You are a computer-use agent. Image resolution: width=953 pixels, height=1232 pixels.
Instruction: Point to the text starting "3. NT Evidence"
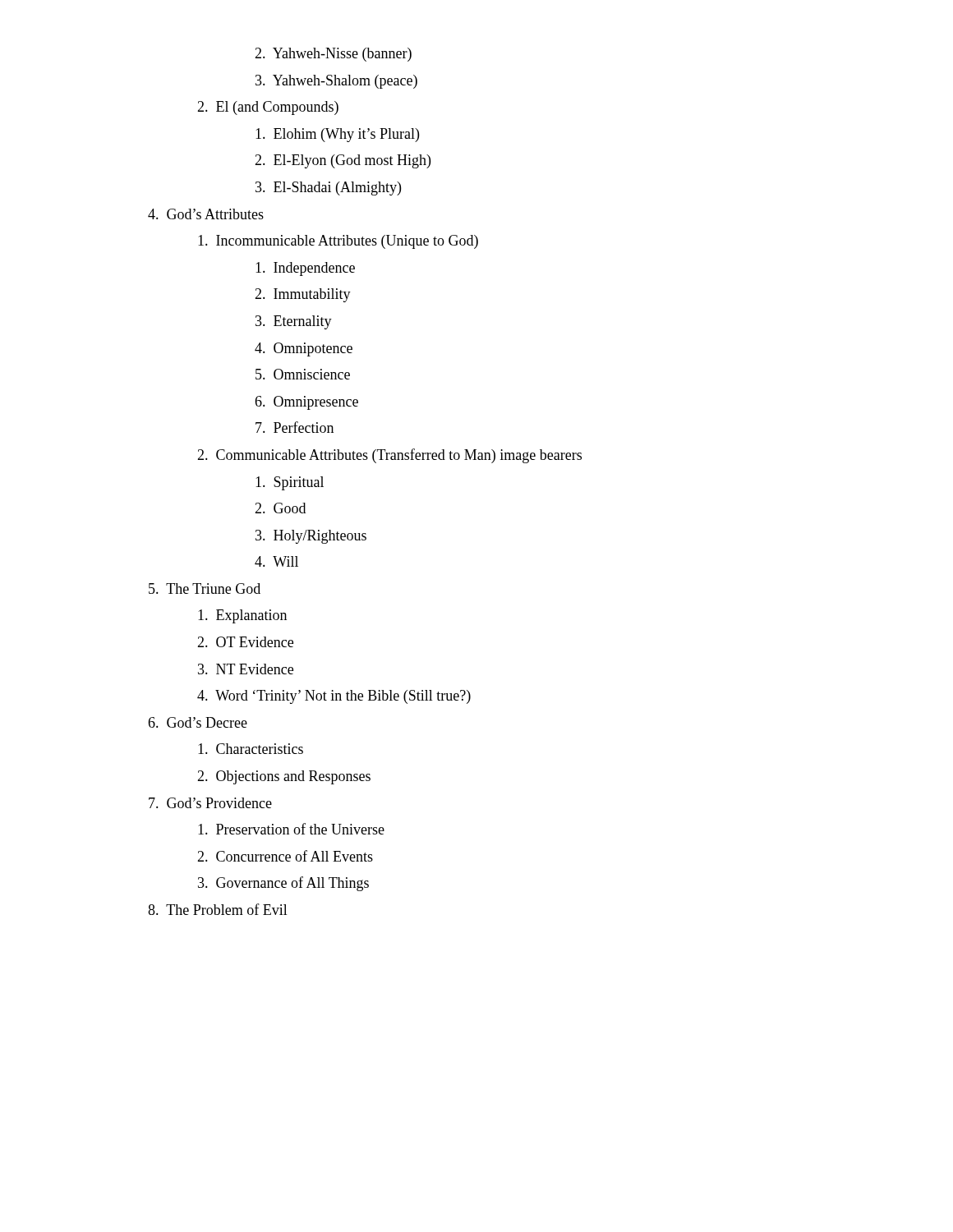coord(245,669)
